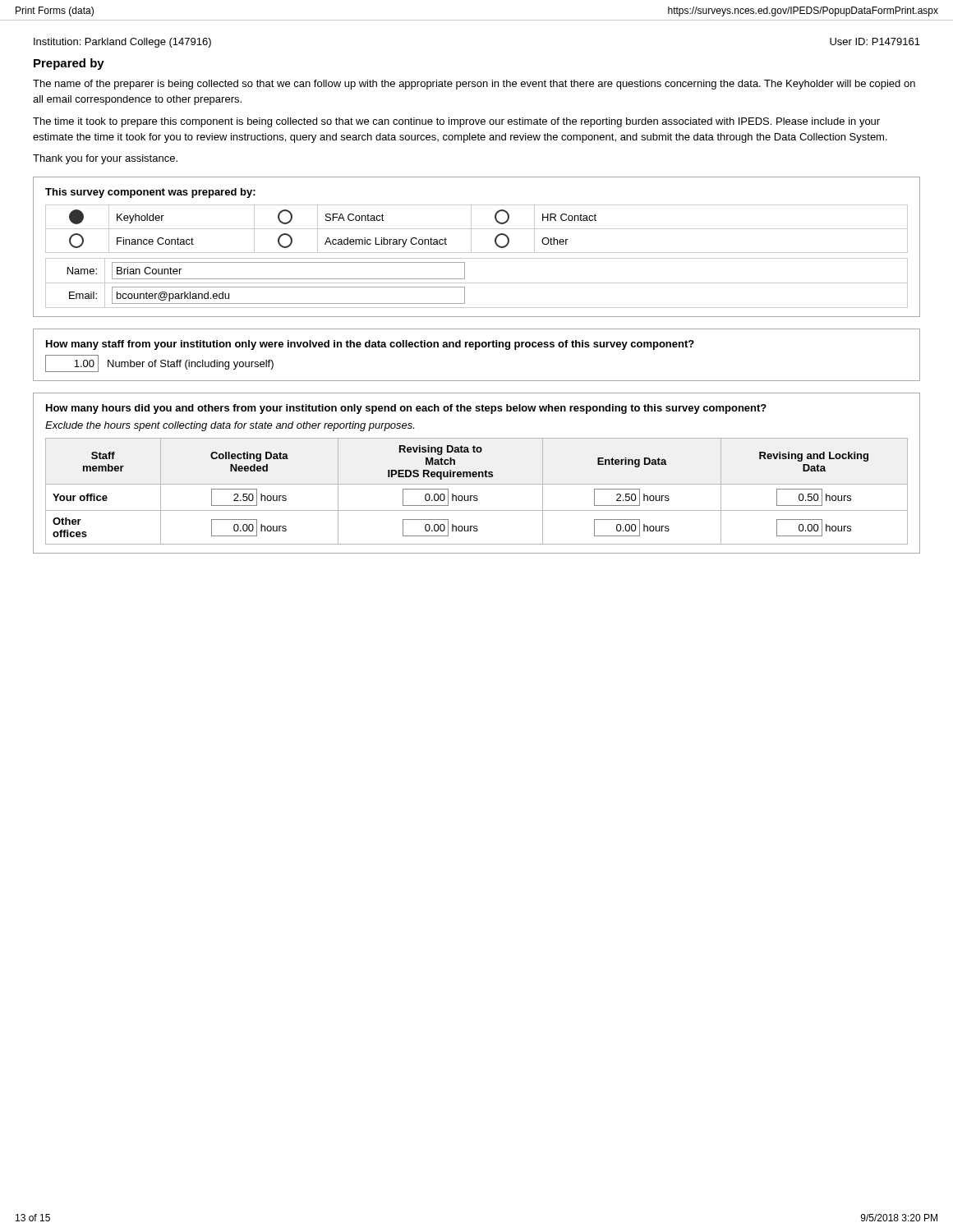Select the text block starting "Thank you for your assistance."
This screenshot has height=1232, width=953.
click(x=106, y=158)
